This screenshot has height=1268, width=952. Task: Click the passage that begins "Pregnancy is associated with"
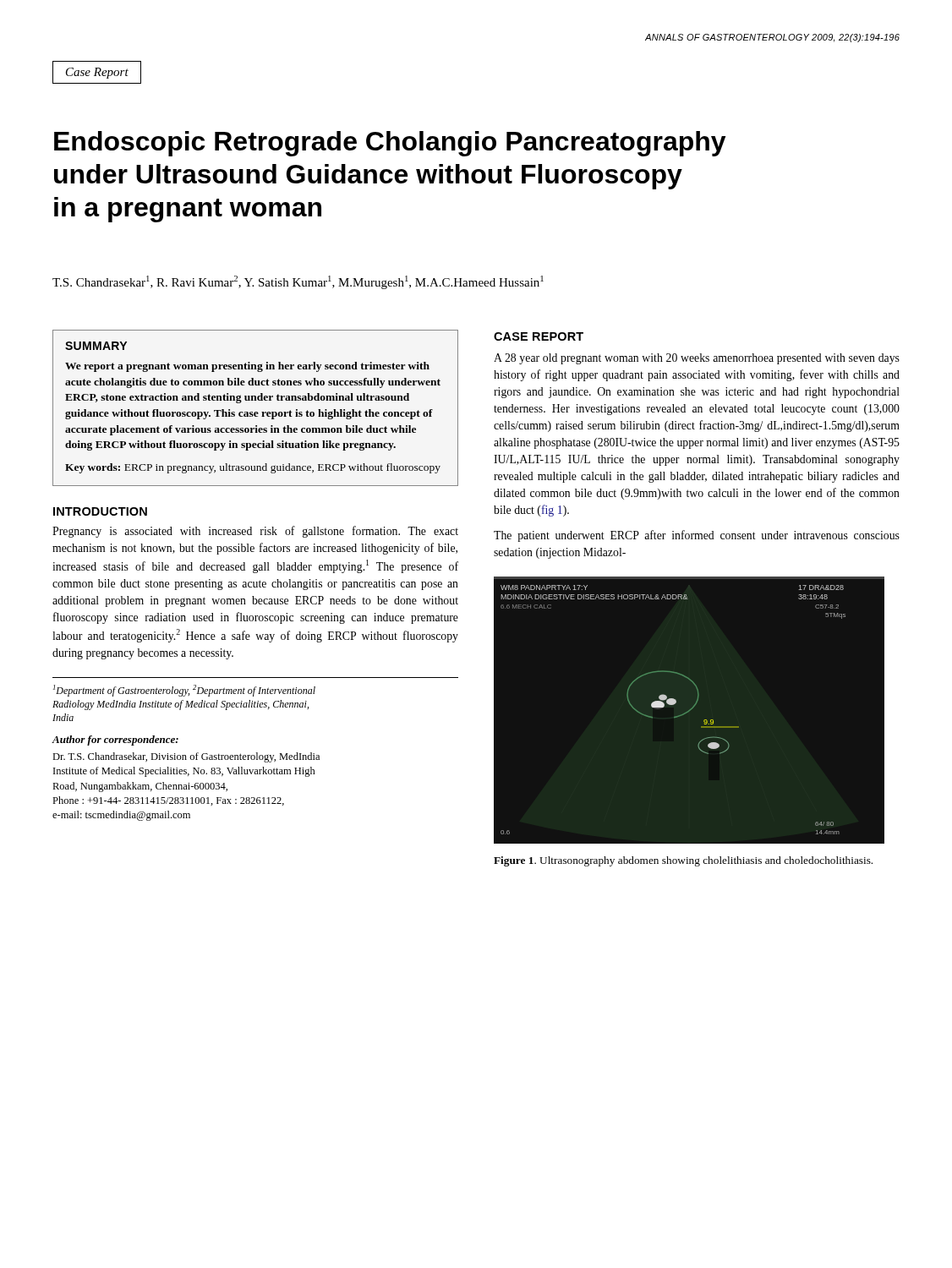pyautogui.click(x=255, y=592)
